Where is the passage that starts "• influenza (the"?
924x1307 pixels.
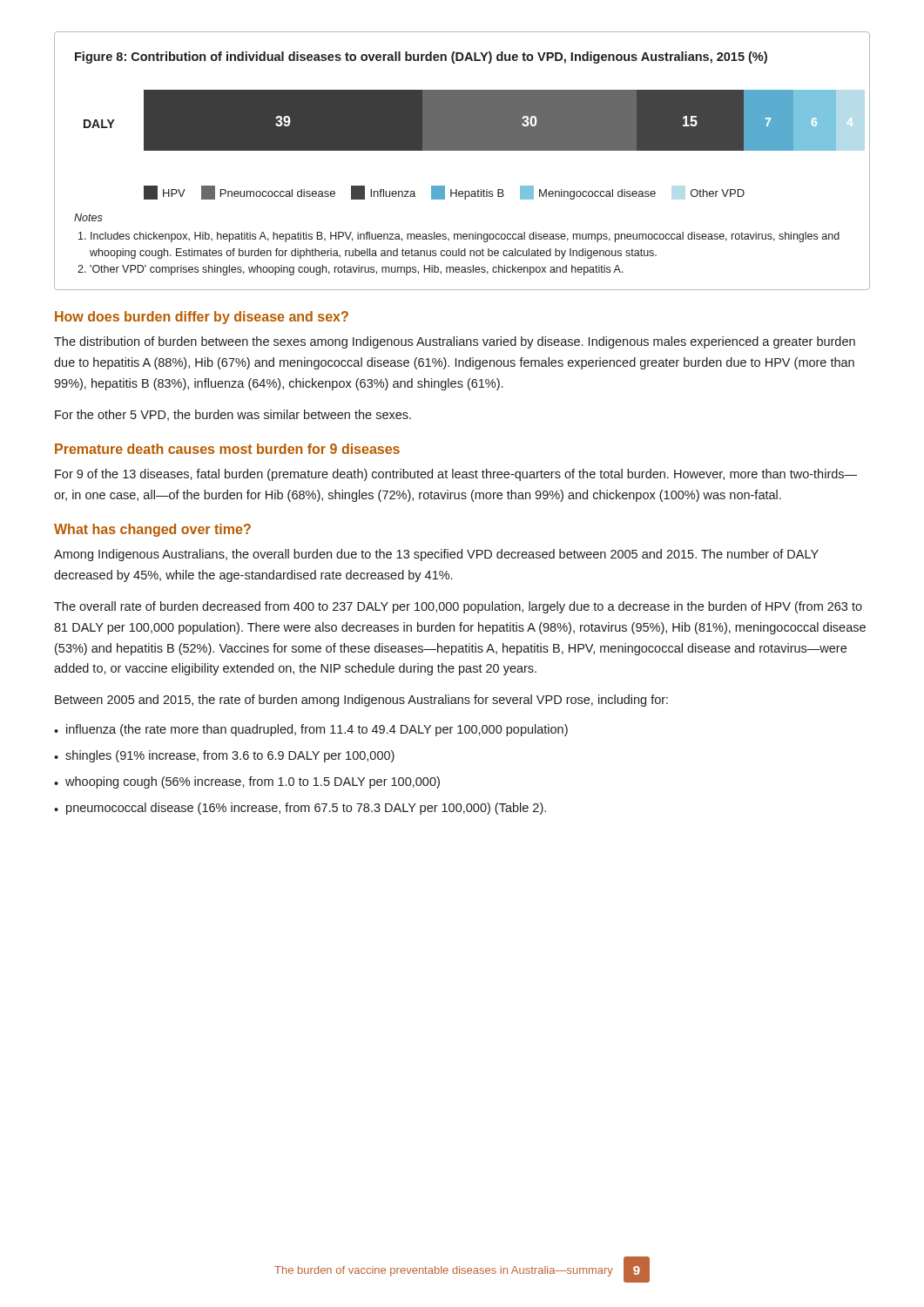[x=311, y=731]
